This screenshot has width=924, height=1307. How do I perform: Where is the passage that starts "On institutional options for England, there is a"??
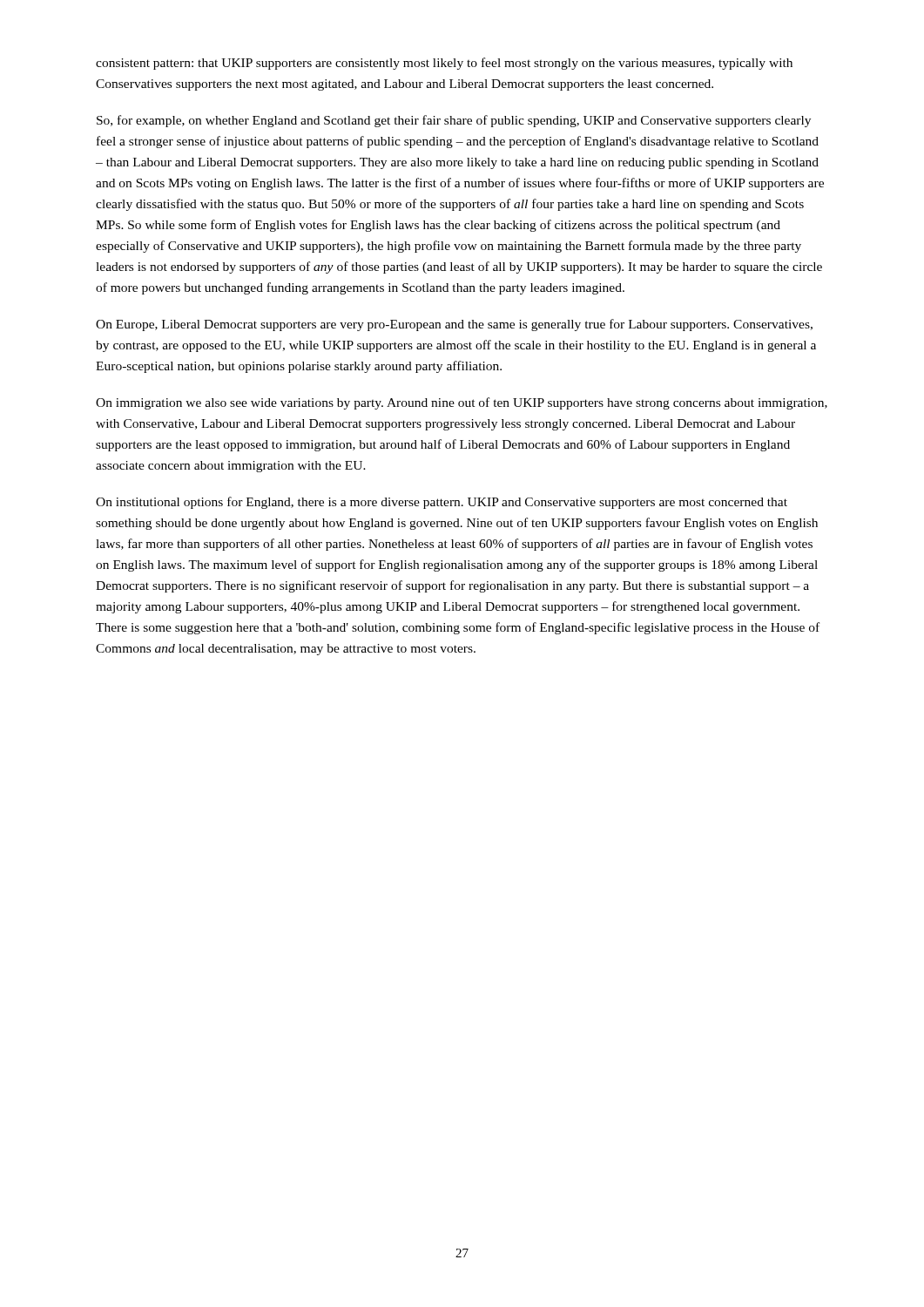pos(462,575)
